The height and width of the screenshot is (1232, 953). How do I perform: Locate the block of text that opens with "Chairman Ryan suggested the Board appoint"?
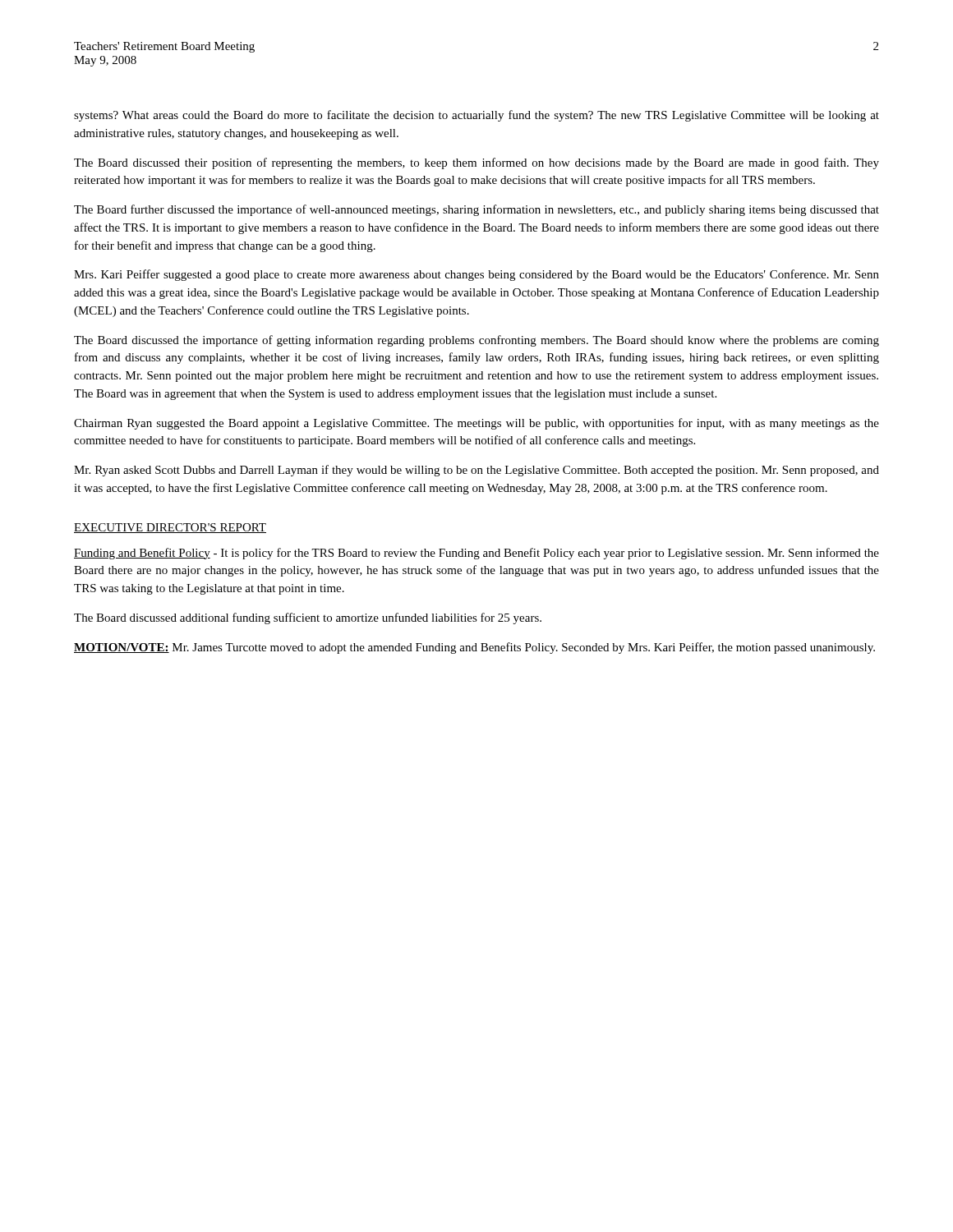tap(476, 432)
